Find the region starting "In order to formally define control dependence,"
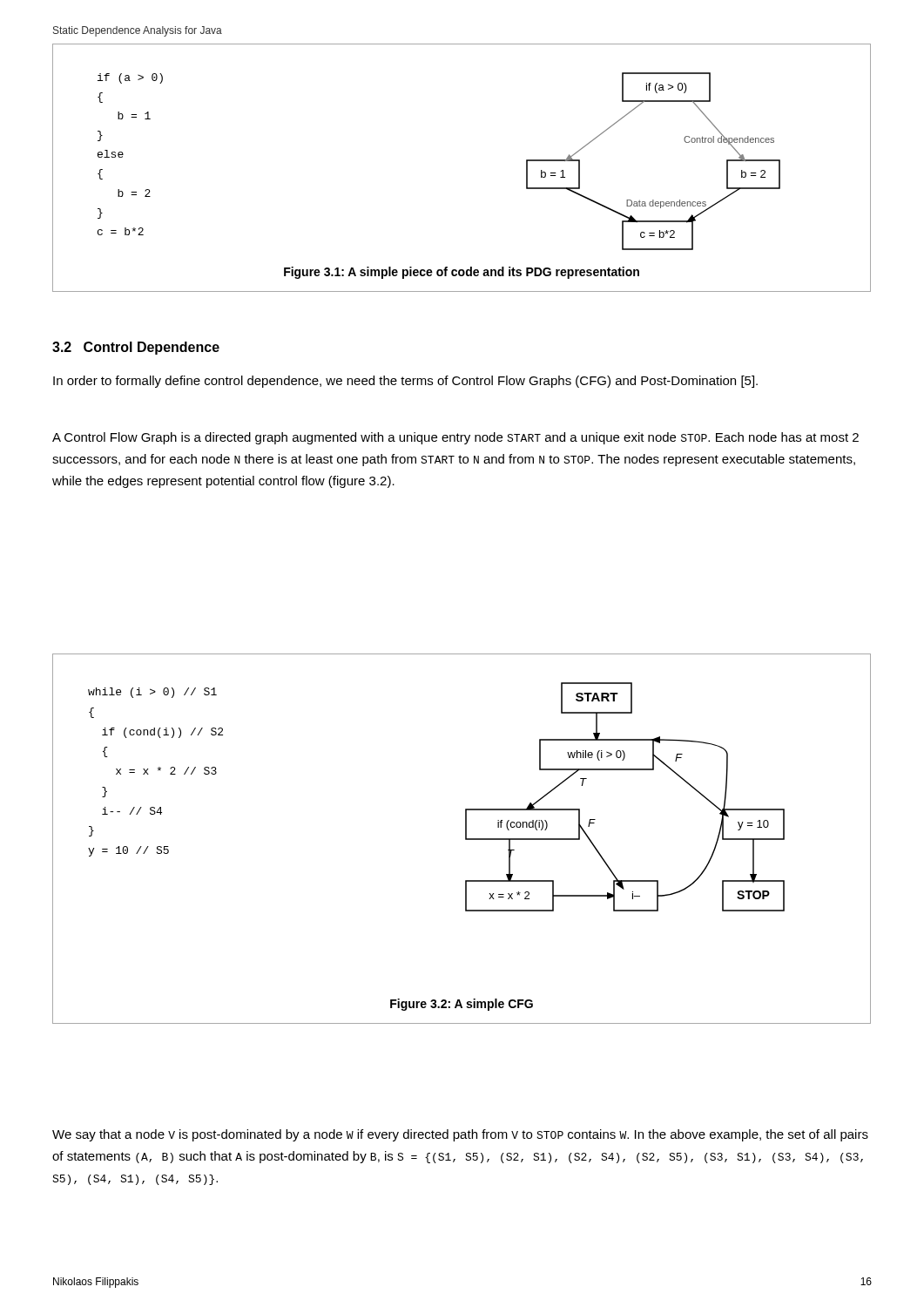Viewport: 924px width, 1307px height. point(405,380)
